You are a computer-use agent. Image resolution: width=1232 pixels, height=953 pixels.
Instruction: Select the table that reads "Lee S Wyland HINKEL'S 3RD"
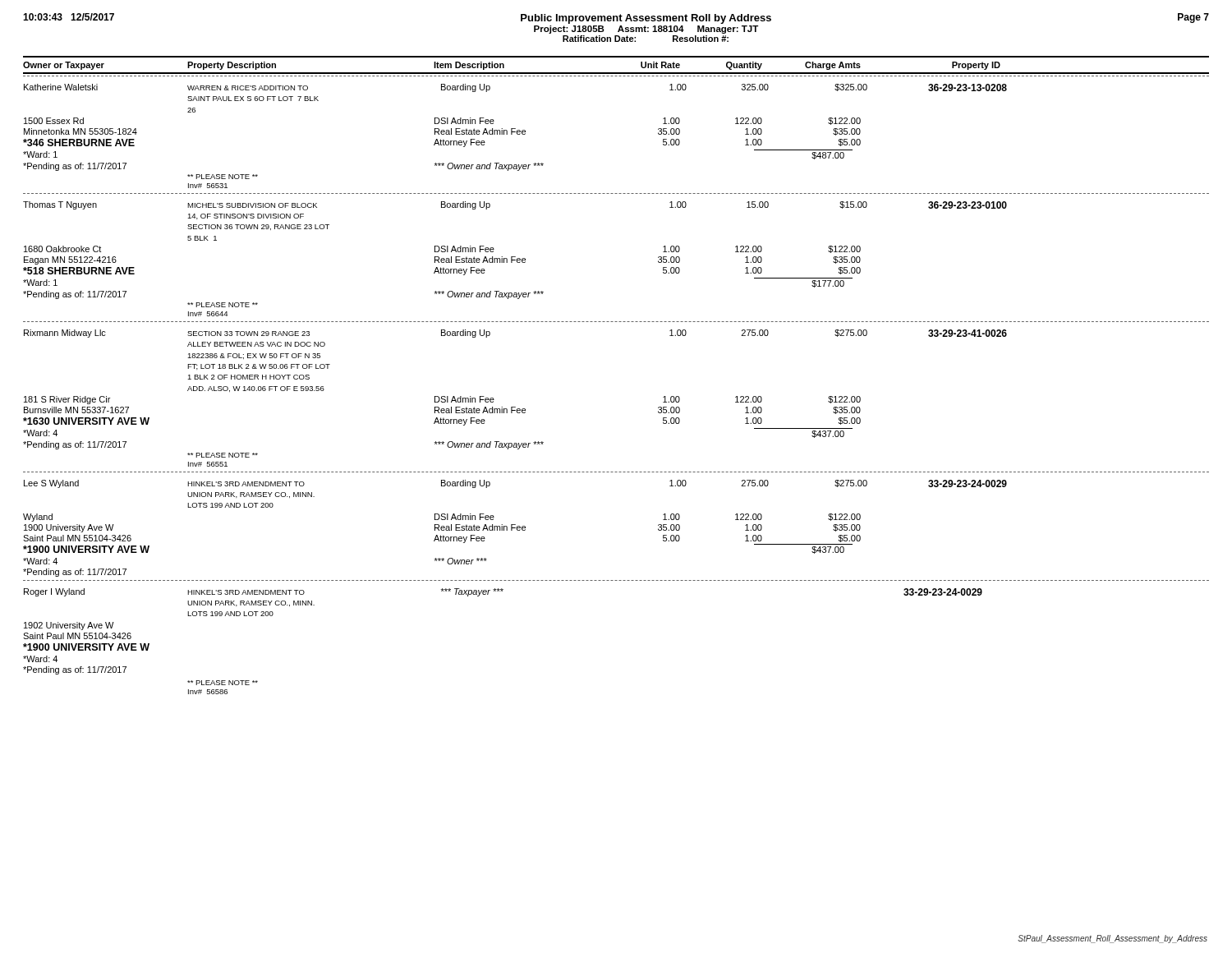point(616,524)
